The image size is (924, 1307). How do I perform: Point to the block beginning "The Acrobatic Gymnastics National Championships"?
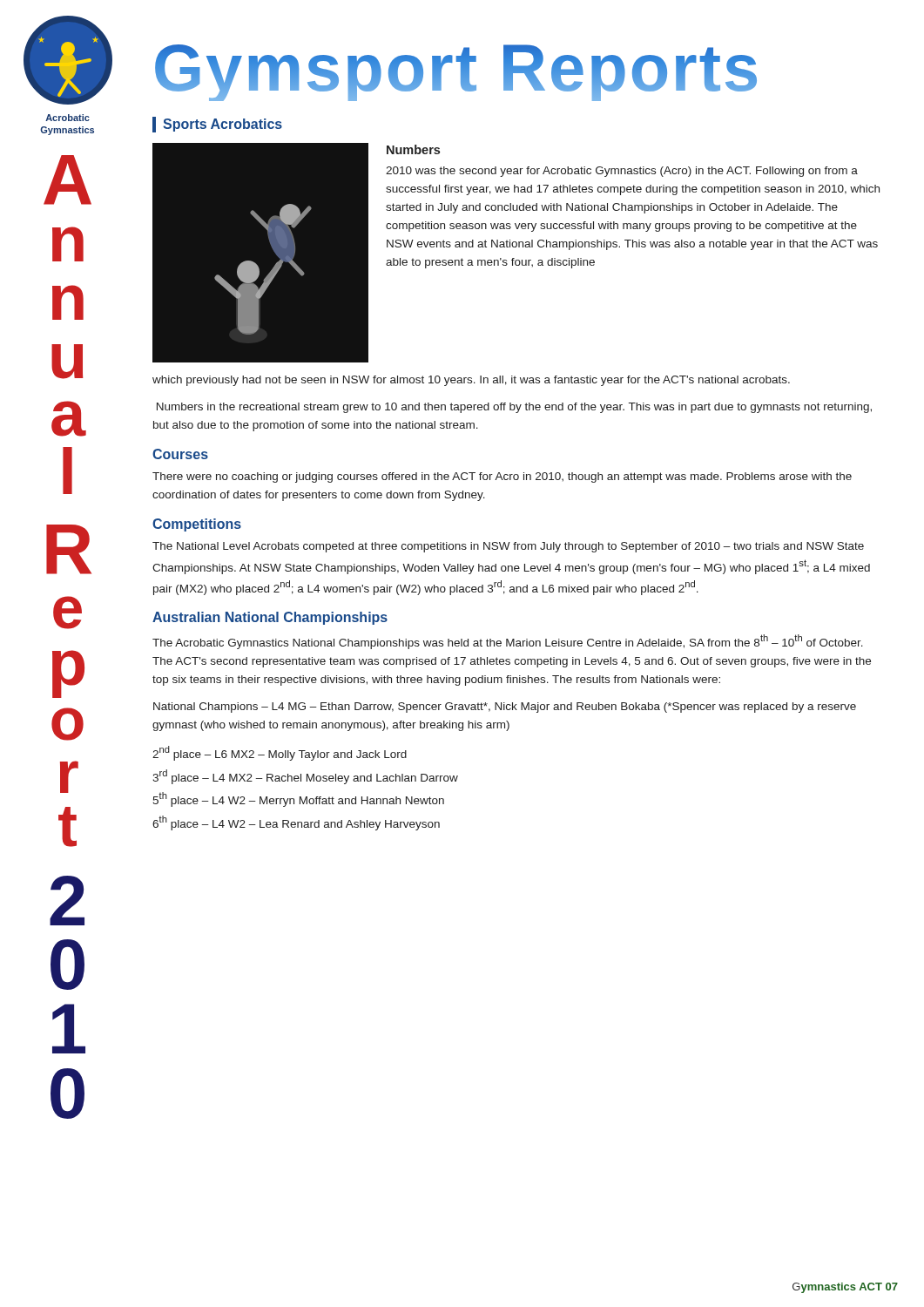tap(512, 659)
